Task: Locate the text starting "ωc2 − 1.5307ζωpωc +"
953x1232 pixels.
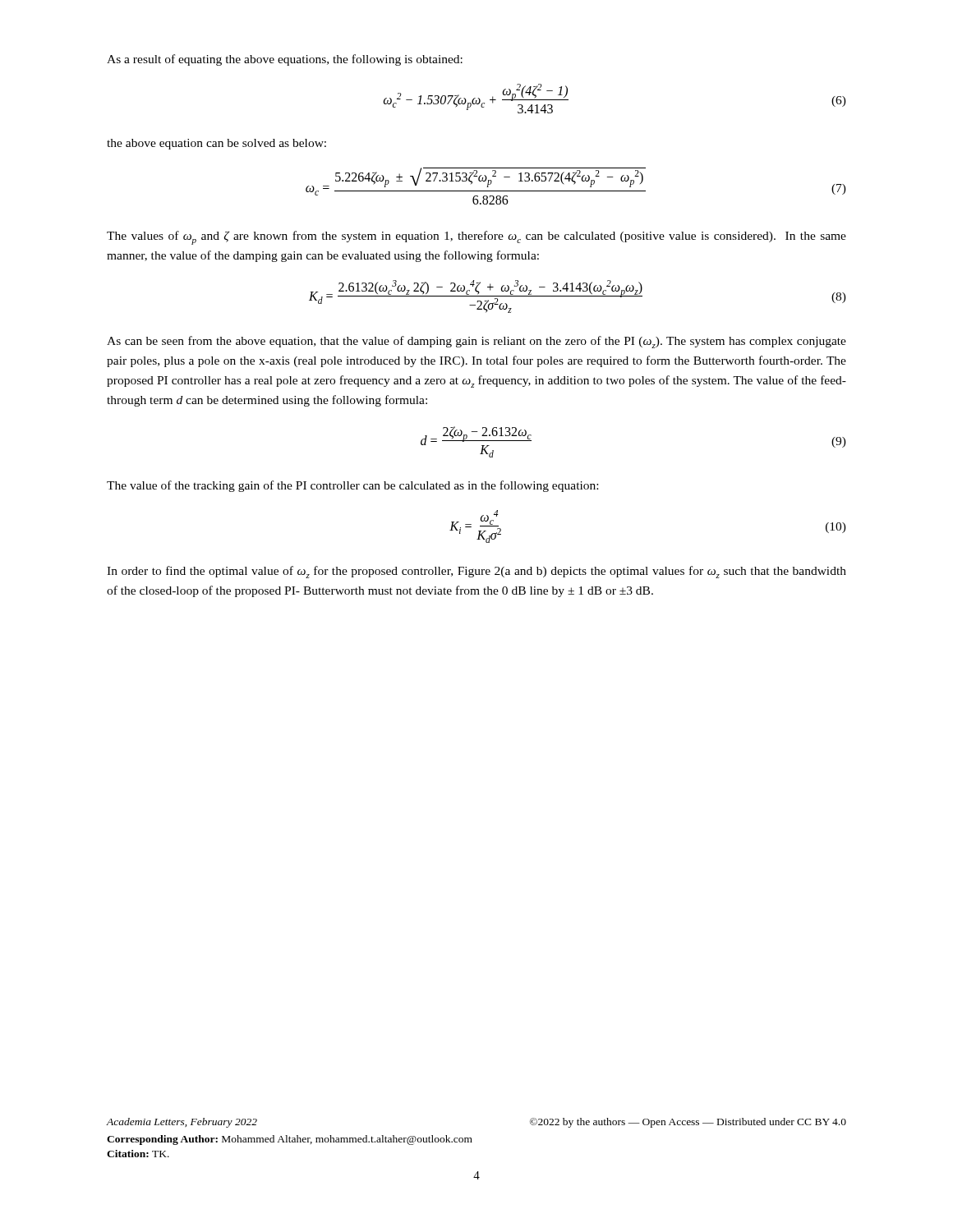Action: 465,99
